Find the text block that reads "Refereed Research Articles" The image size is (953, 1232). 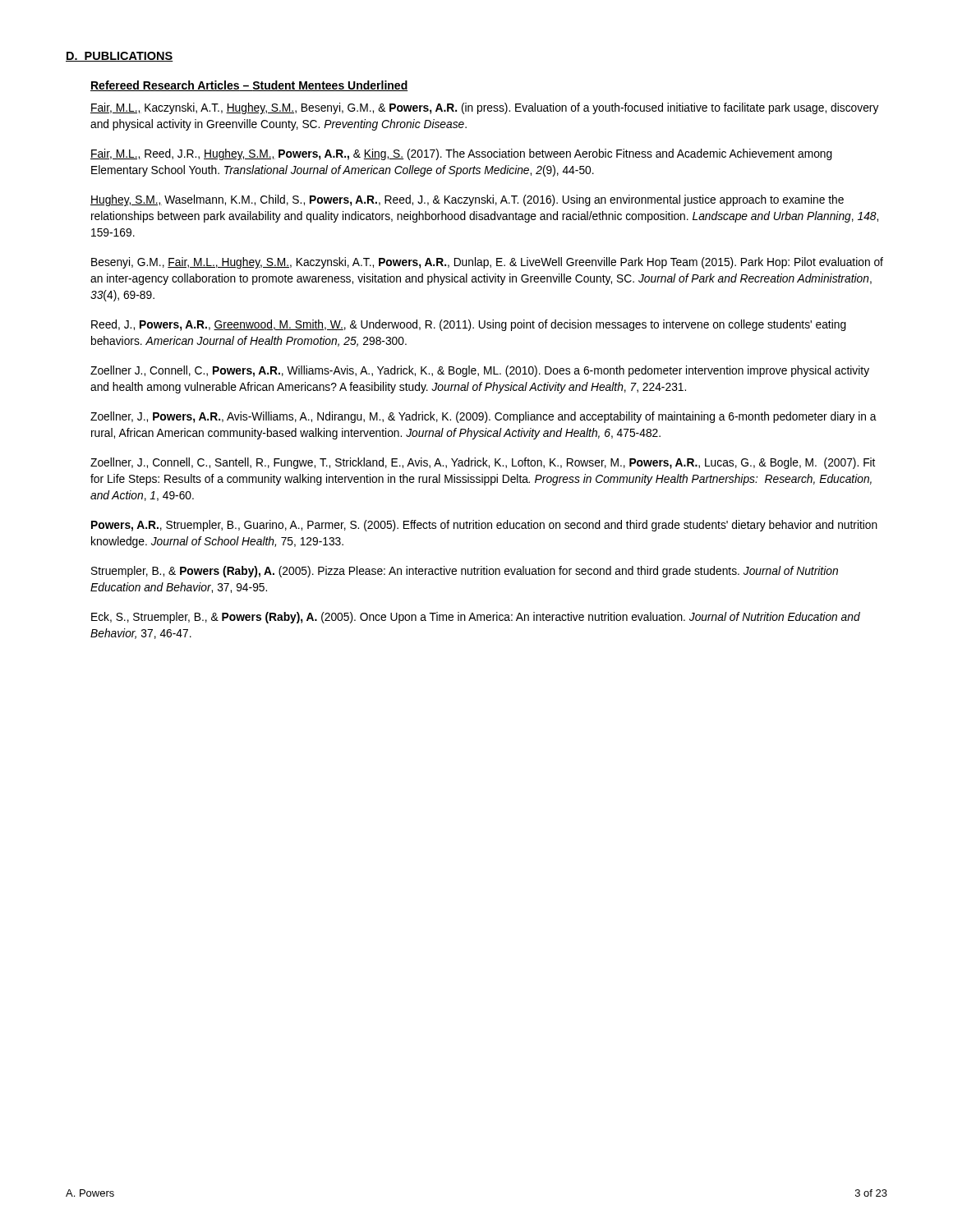pos(249,85)
